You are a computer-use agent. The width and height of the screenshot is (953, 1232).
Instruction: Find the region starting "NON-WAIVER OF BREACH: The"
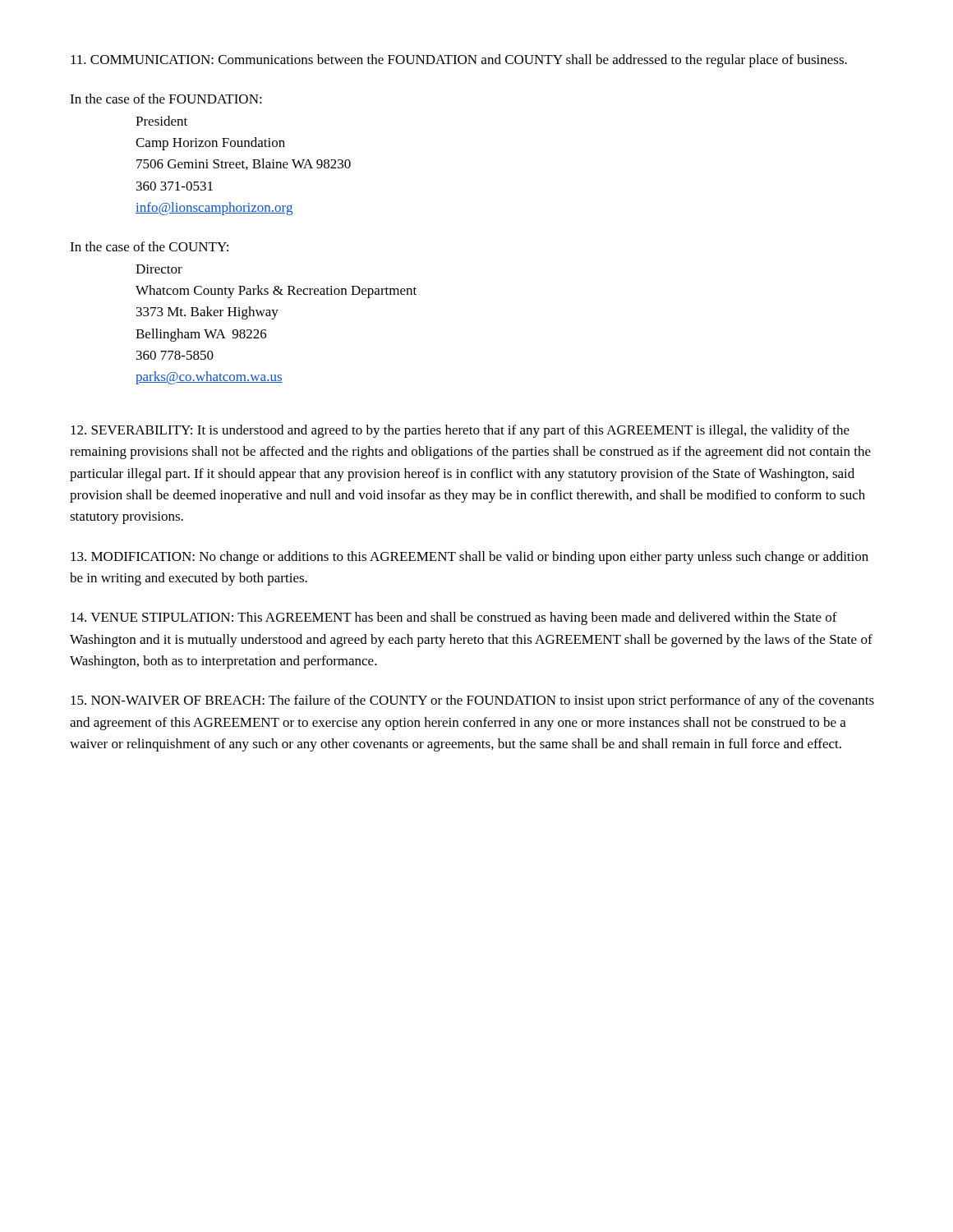pyautogui.click(x=472, y=722)
